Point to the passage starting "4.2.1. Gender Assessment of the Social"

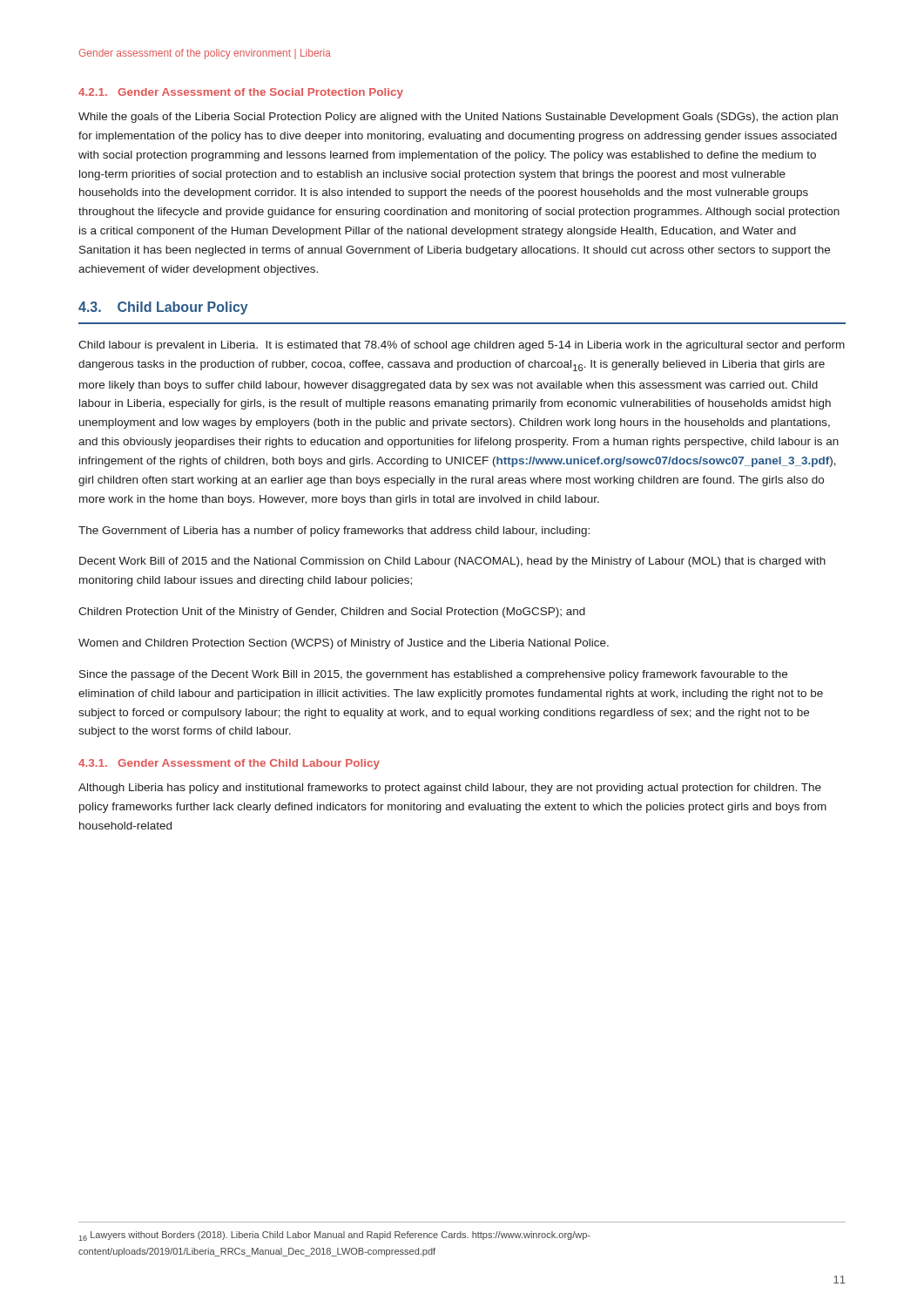pyautogui.click(x=241, y=92)
